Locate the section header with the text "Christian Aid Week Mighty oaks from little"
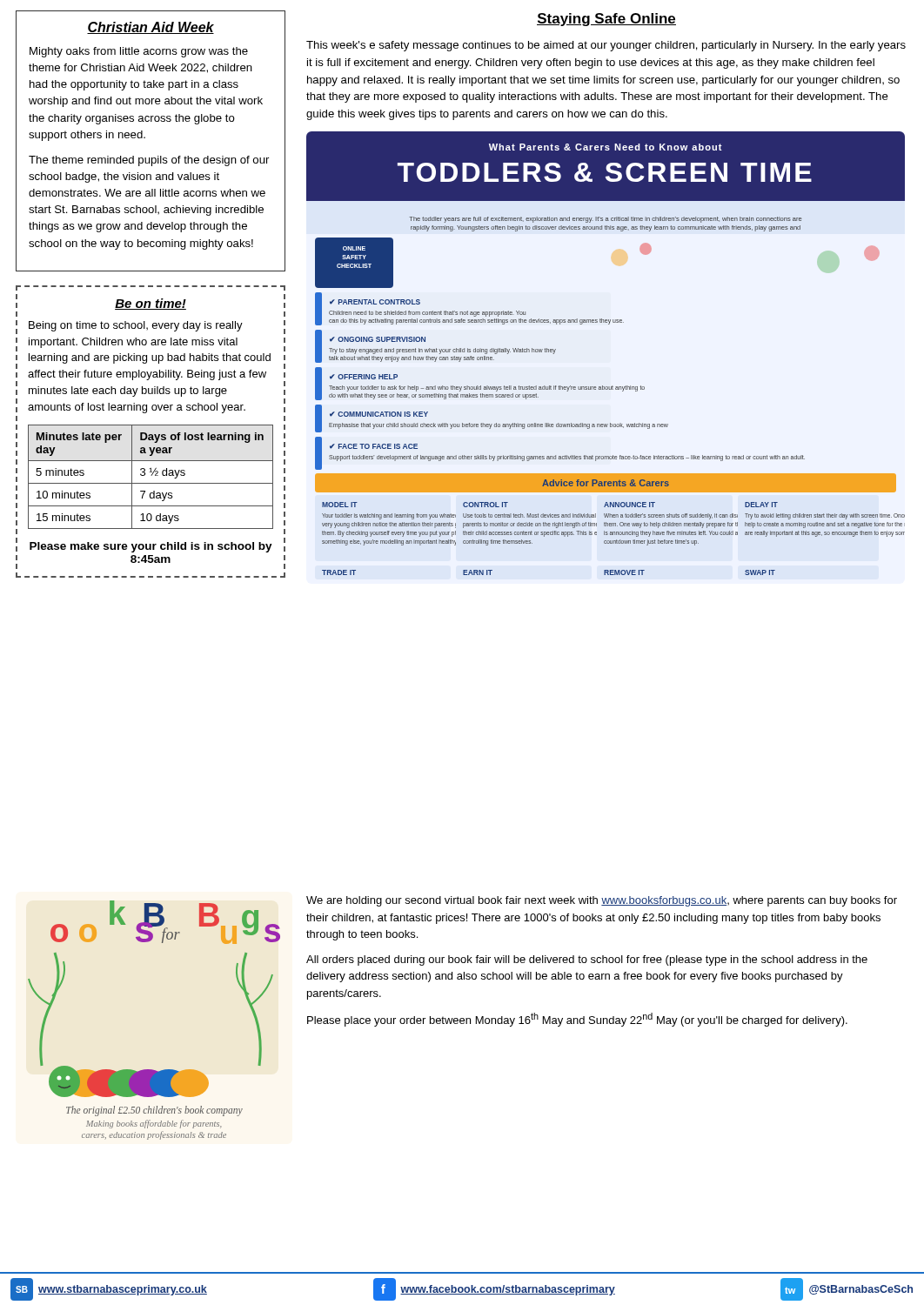The width and height of the screenshot is (924, 1305). 151,136
